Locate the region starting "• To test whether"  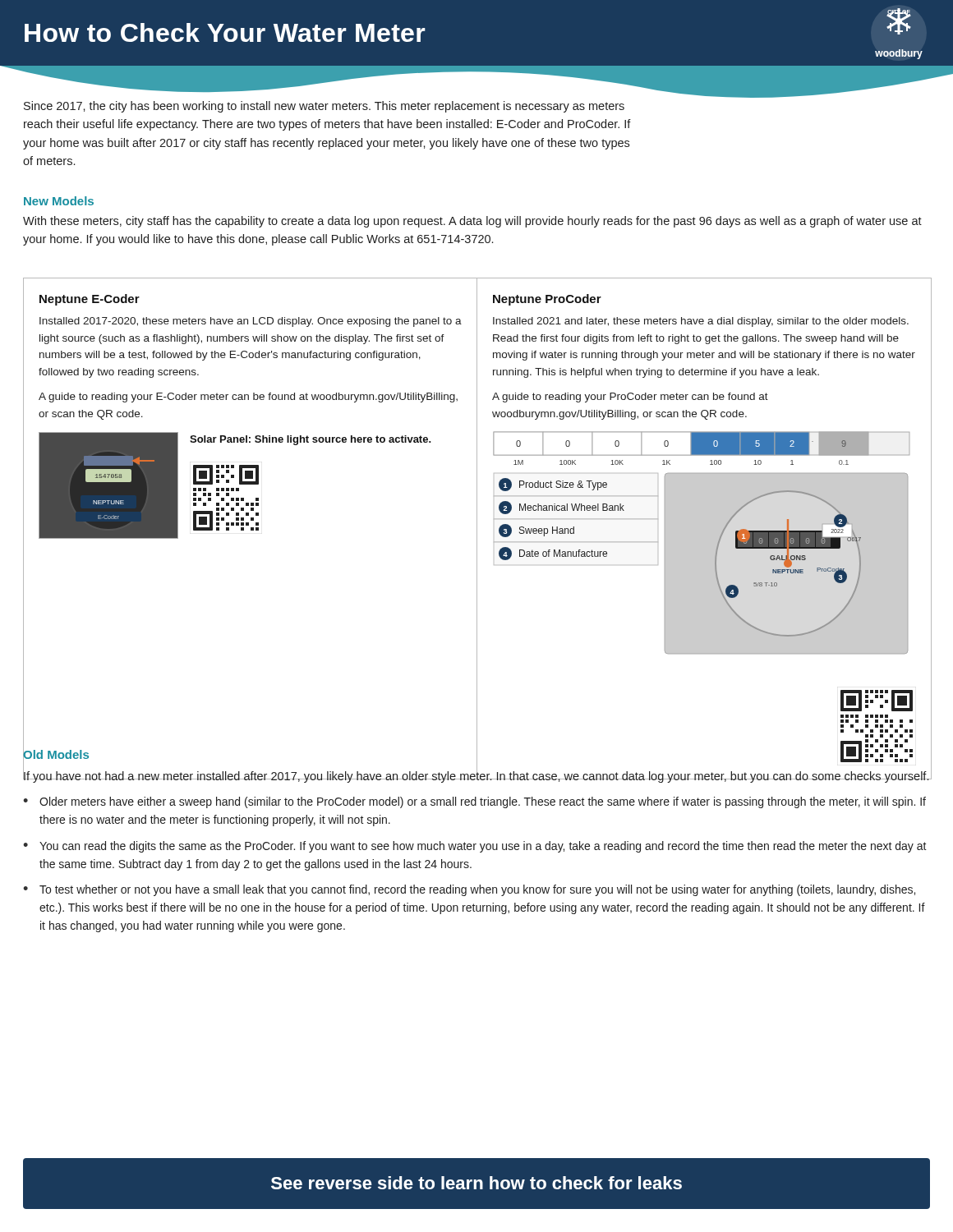[x=476, y=908]
